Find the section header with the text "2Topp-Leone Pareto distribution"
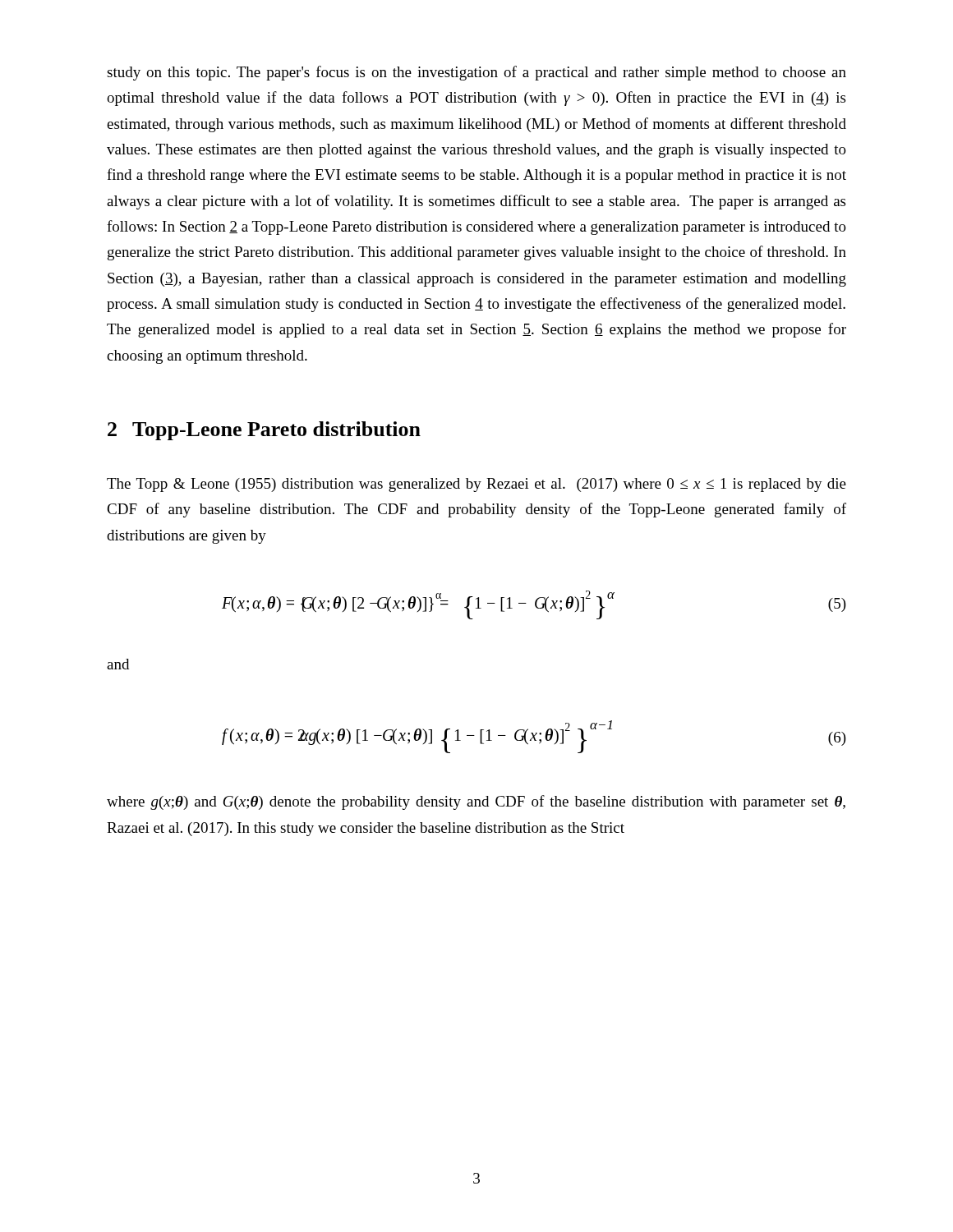This screenshot has height=1232, width=953. (264, 429)
